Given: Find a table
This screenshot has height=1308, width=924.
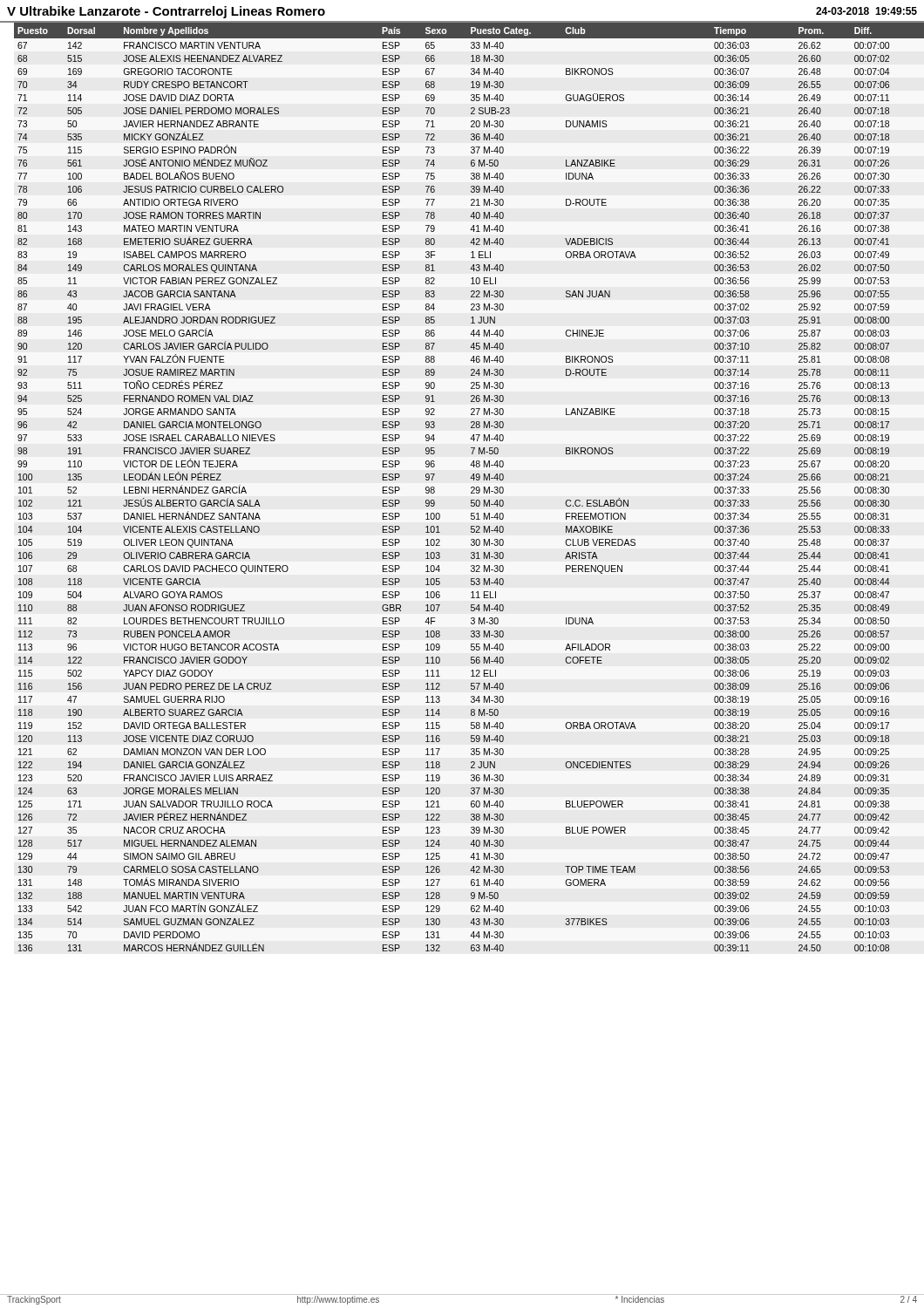Looking at the screenshot, I should pos(462,488).
